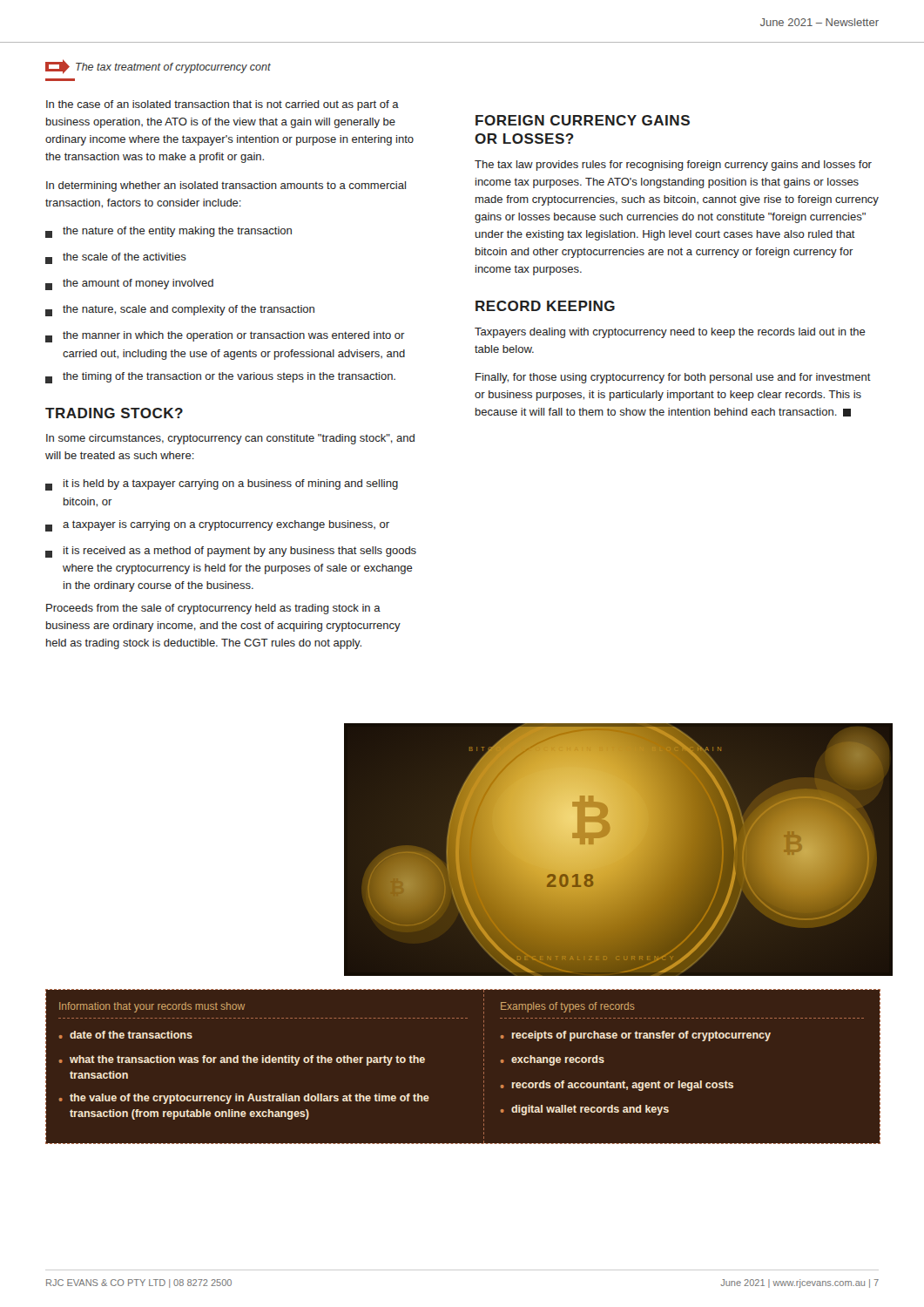924x1307 pixels.
Task: Where is the passage that starts "Finally, for those using cryptocurrency for"?
Action: 672,394
